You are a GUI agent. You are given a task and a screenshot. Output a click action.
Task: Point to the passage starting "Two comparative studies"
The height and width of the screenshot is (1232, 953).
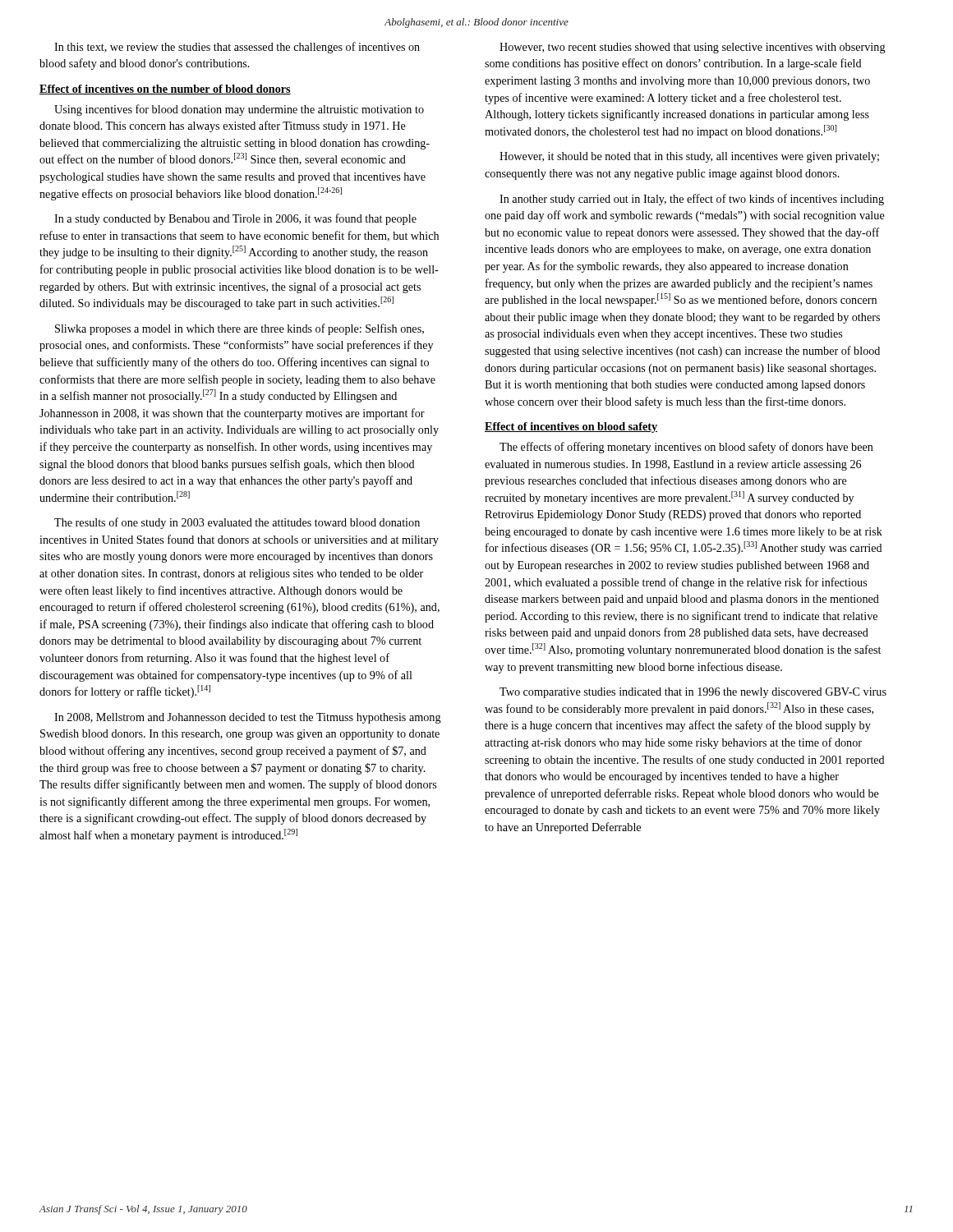pyautogui.click(x=686, y=760)
